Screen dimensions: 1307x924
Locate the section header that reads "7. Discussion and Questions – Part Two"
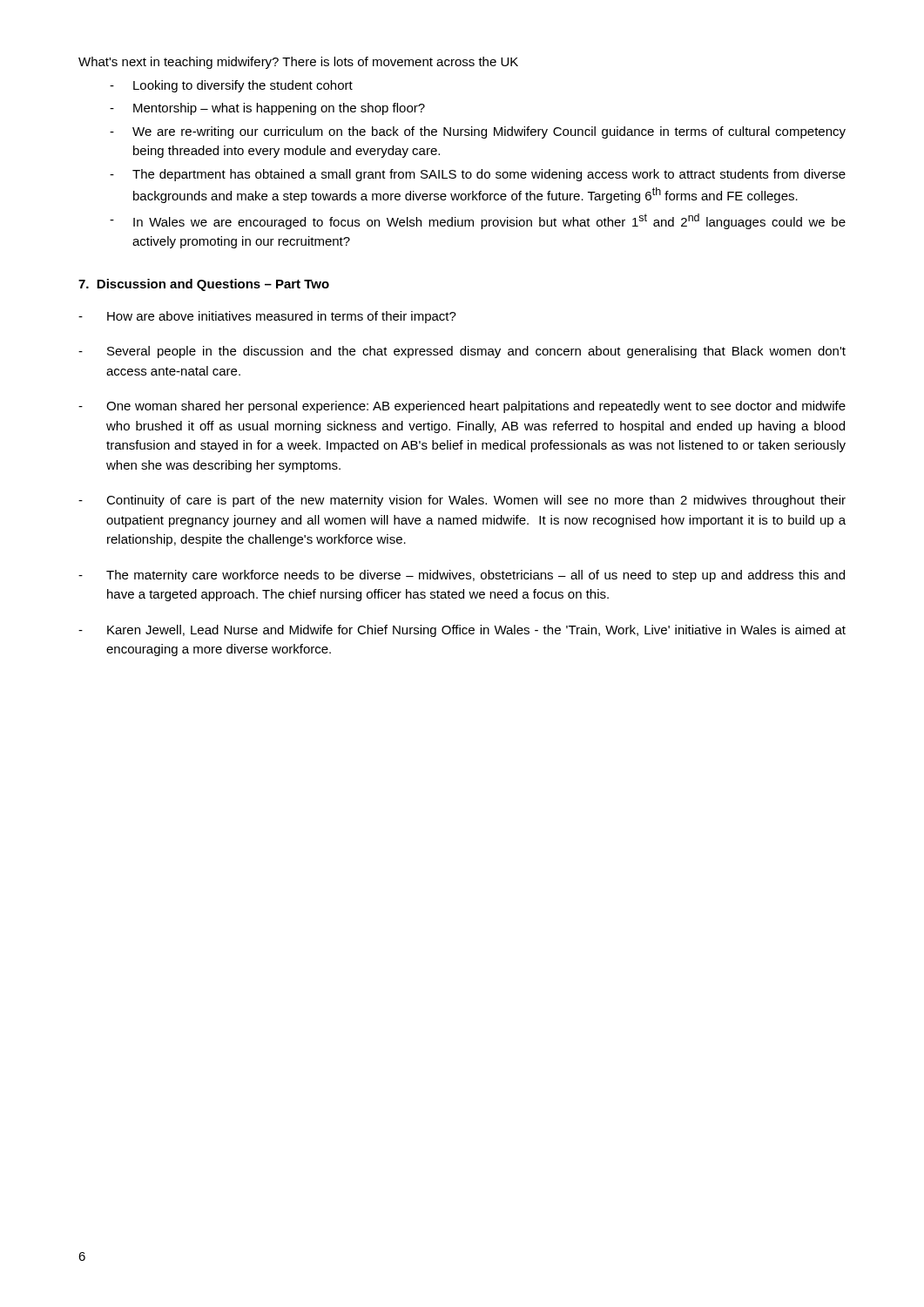pyautogui.click(x=204, y=283)
